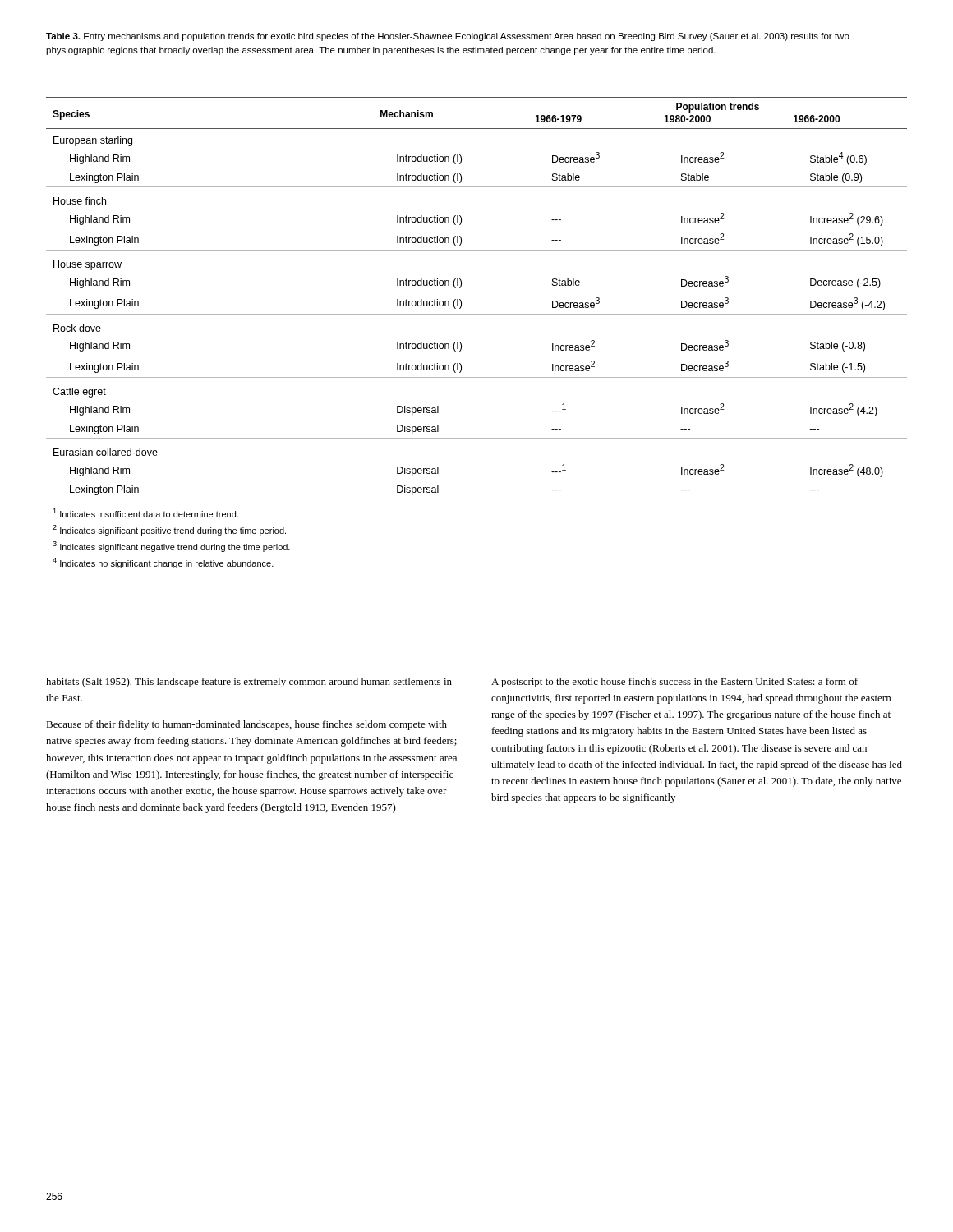The image size is (953, 1232).
Task: Point to the passage starting "A postscript to the exotic"
Action: 699,740
